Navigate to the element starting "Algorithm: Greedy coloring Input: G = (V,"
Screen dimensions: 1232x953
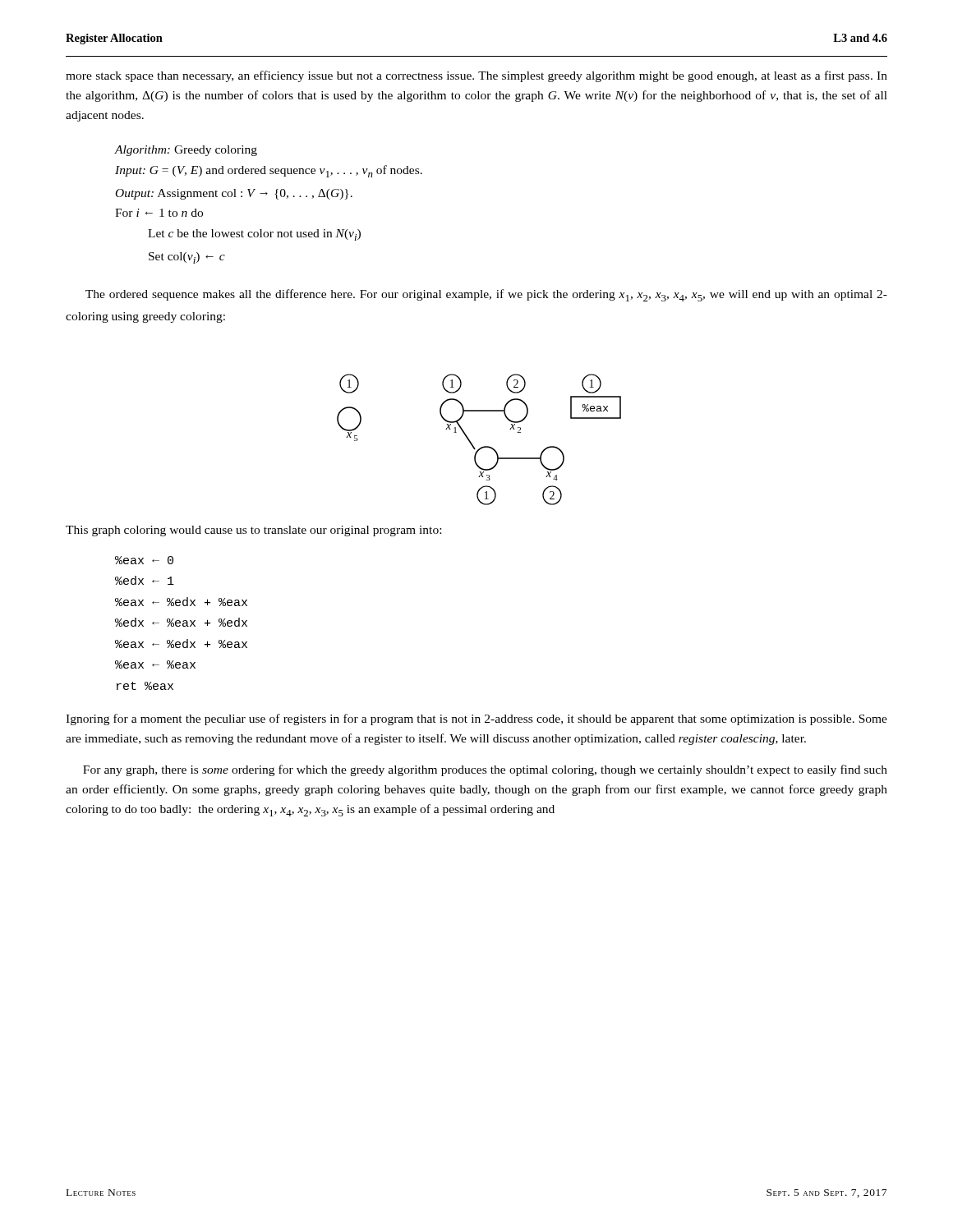186,151
